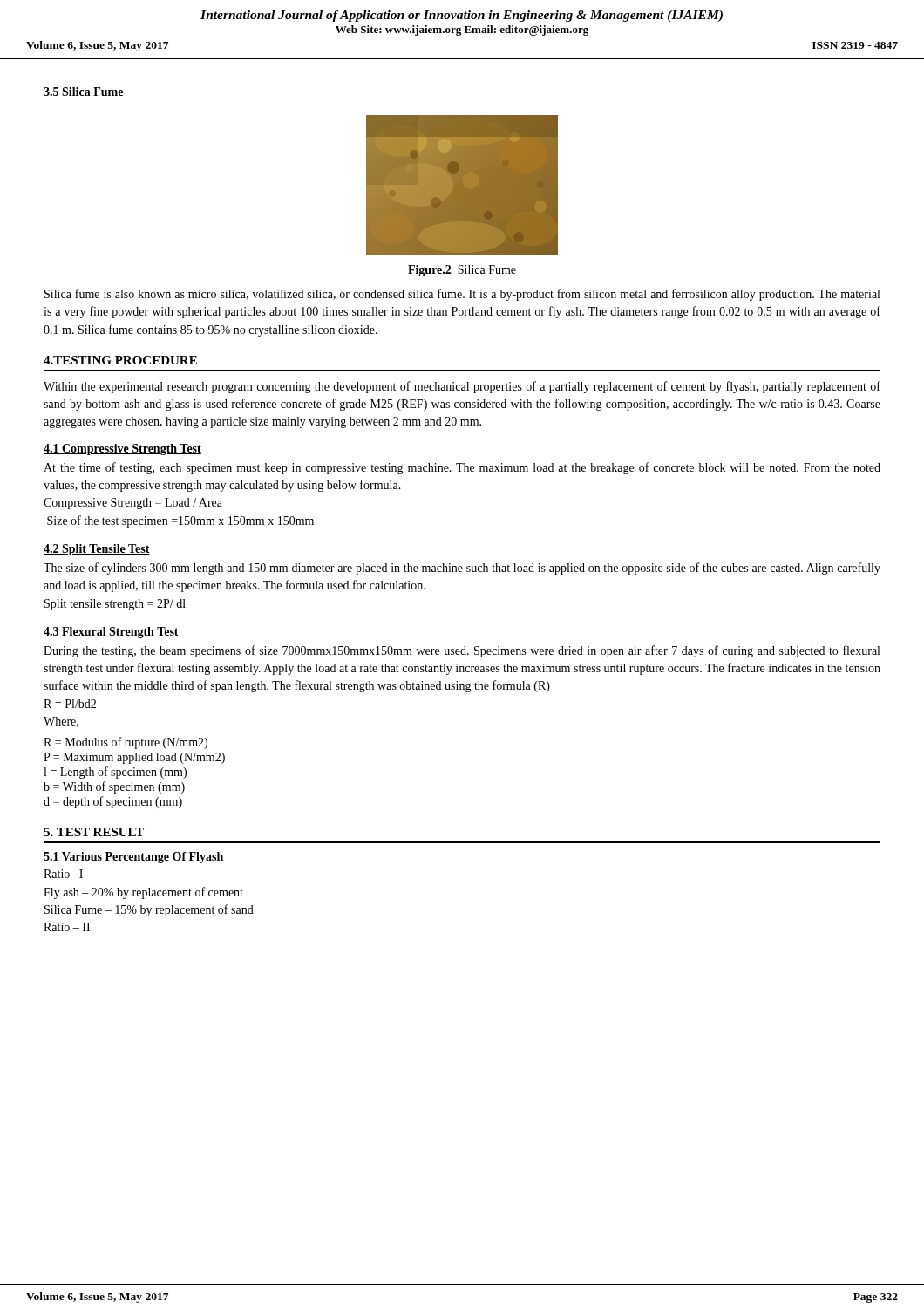Click the passage that begins "P = Maximum"
This screenshot has width=924, height=1308.
coord(134,758)
